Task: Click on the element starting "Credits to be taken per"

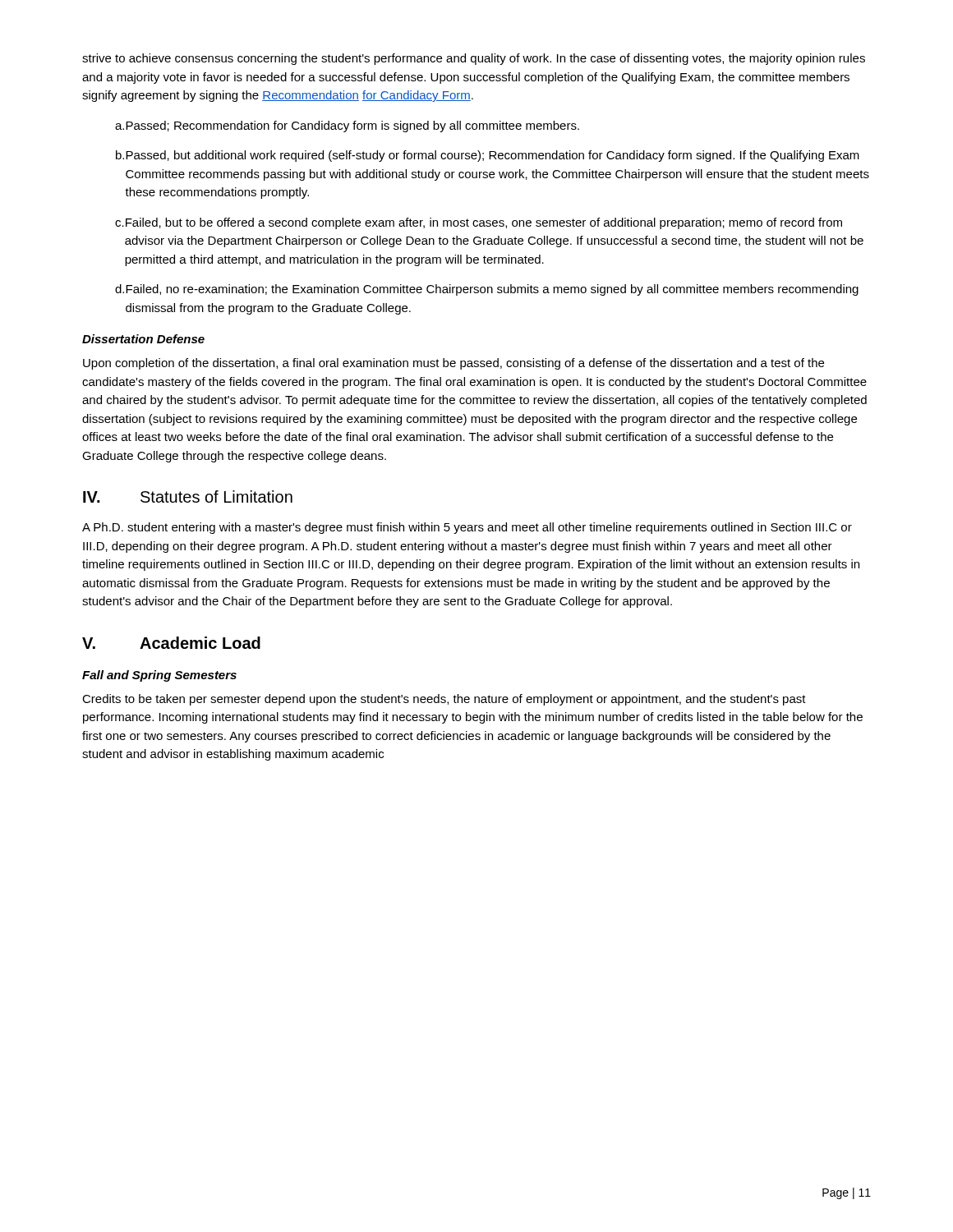Action: pos(476,727)
